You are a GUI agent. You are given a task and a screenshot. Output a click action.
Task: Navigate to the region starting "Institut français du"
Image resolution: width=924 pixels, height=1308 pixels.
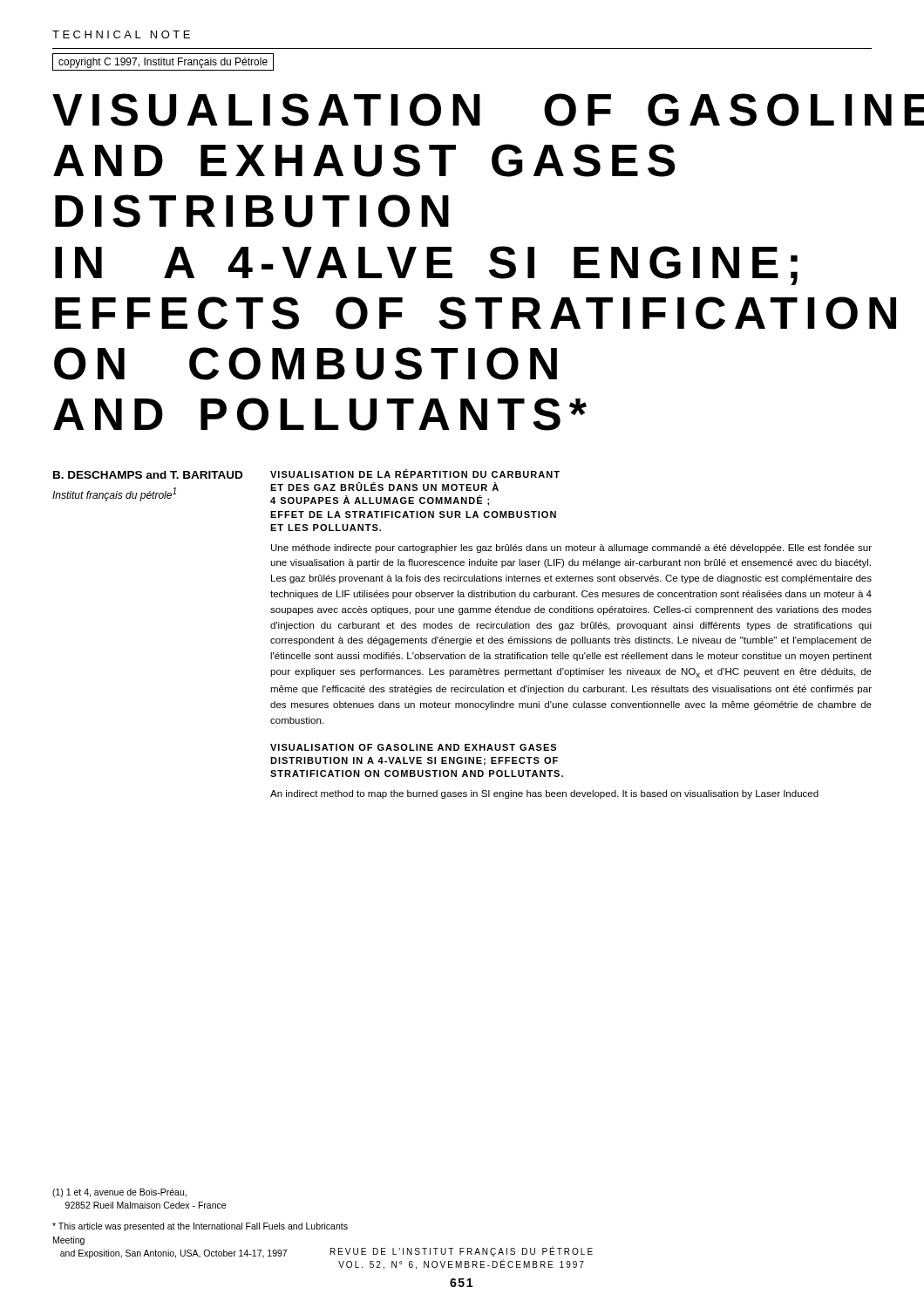[115, 494]
